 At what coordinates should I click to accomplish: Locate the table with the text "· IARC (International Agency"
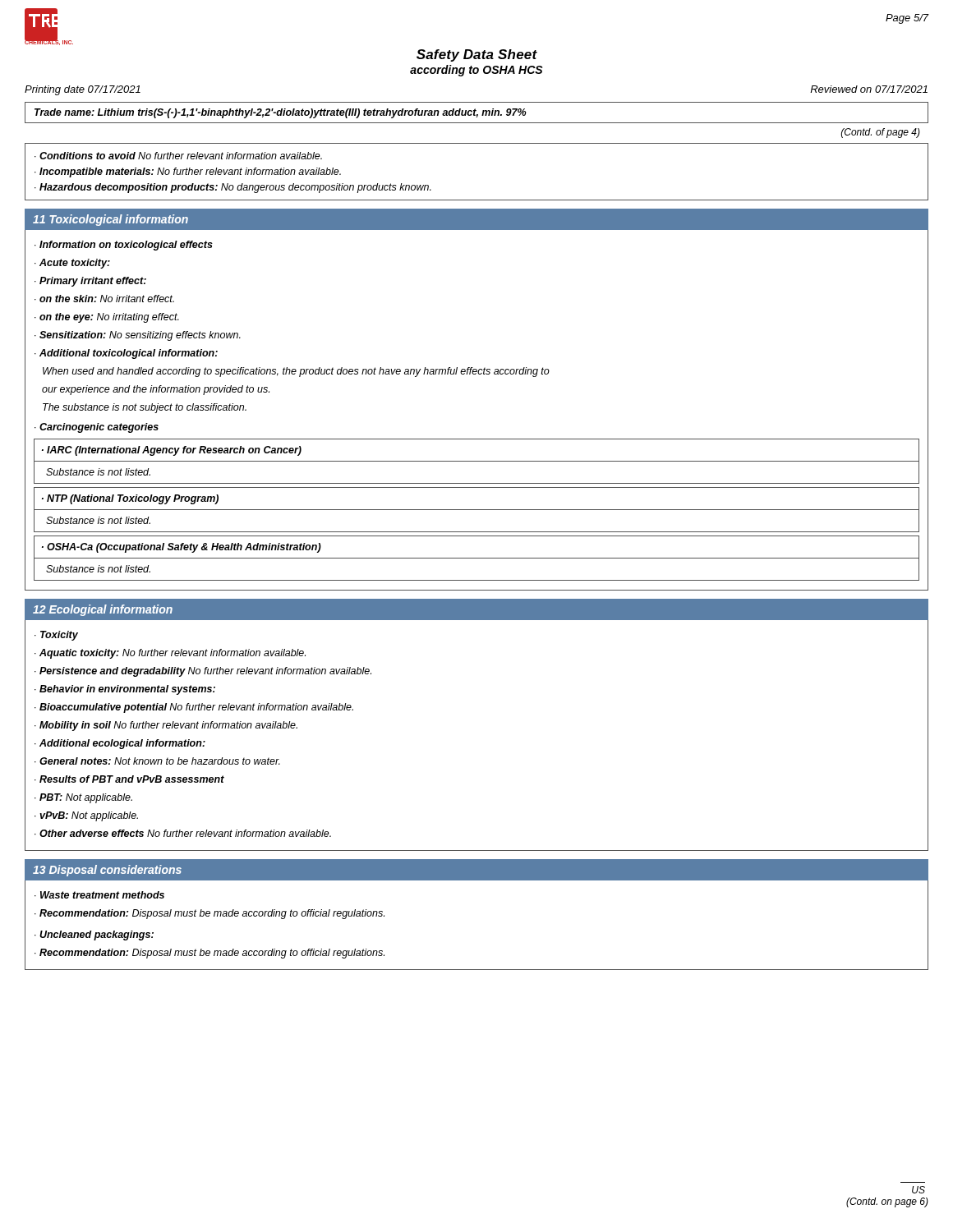[476, 461]
